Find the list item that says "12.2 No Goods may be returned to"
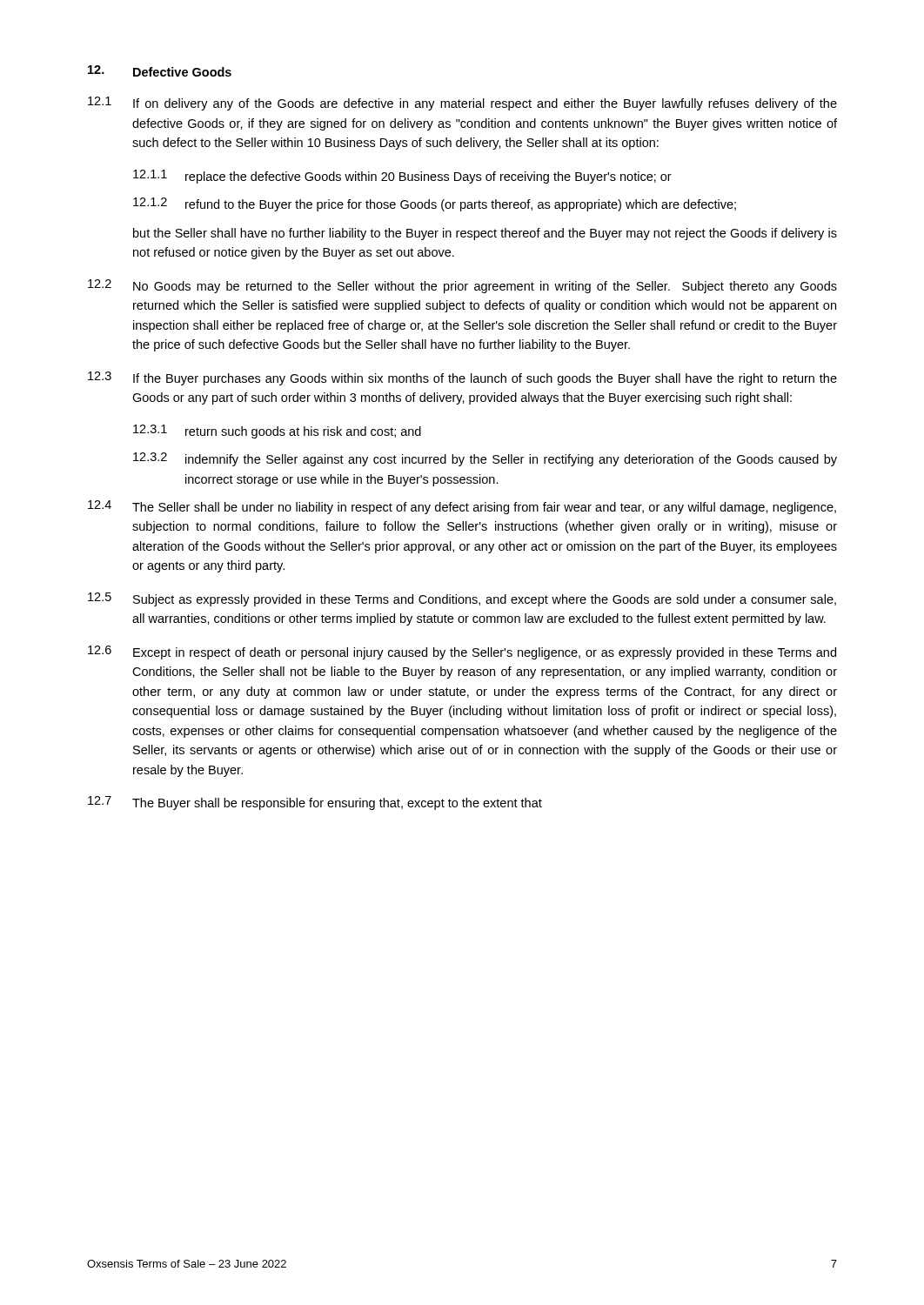924x1305 pixels. click(462, 316)
